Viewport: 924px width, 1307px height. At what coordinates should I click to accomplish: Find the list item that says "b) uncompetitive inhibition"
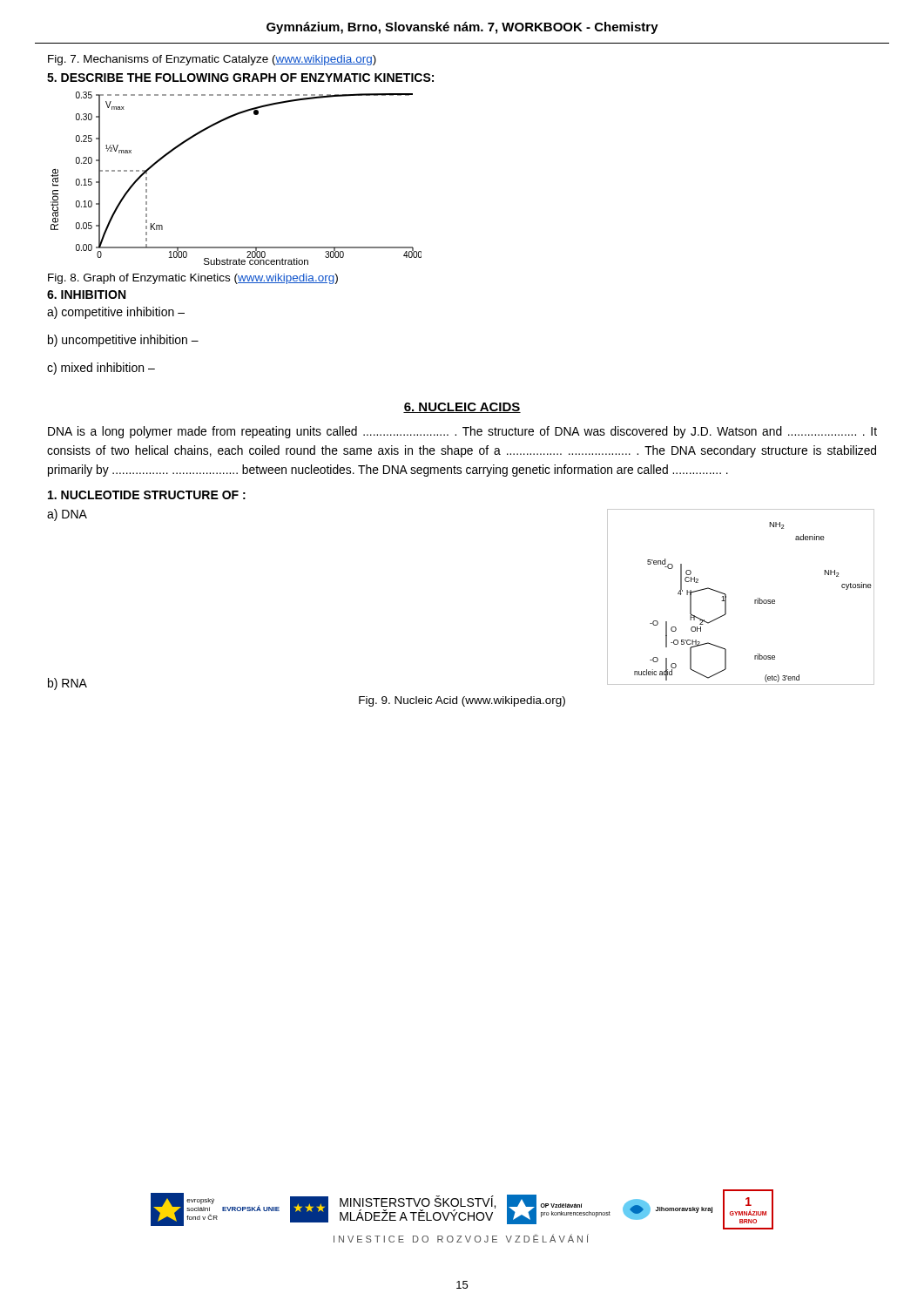coord(123,340)
